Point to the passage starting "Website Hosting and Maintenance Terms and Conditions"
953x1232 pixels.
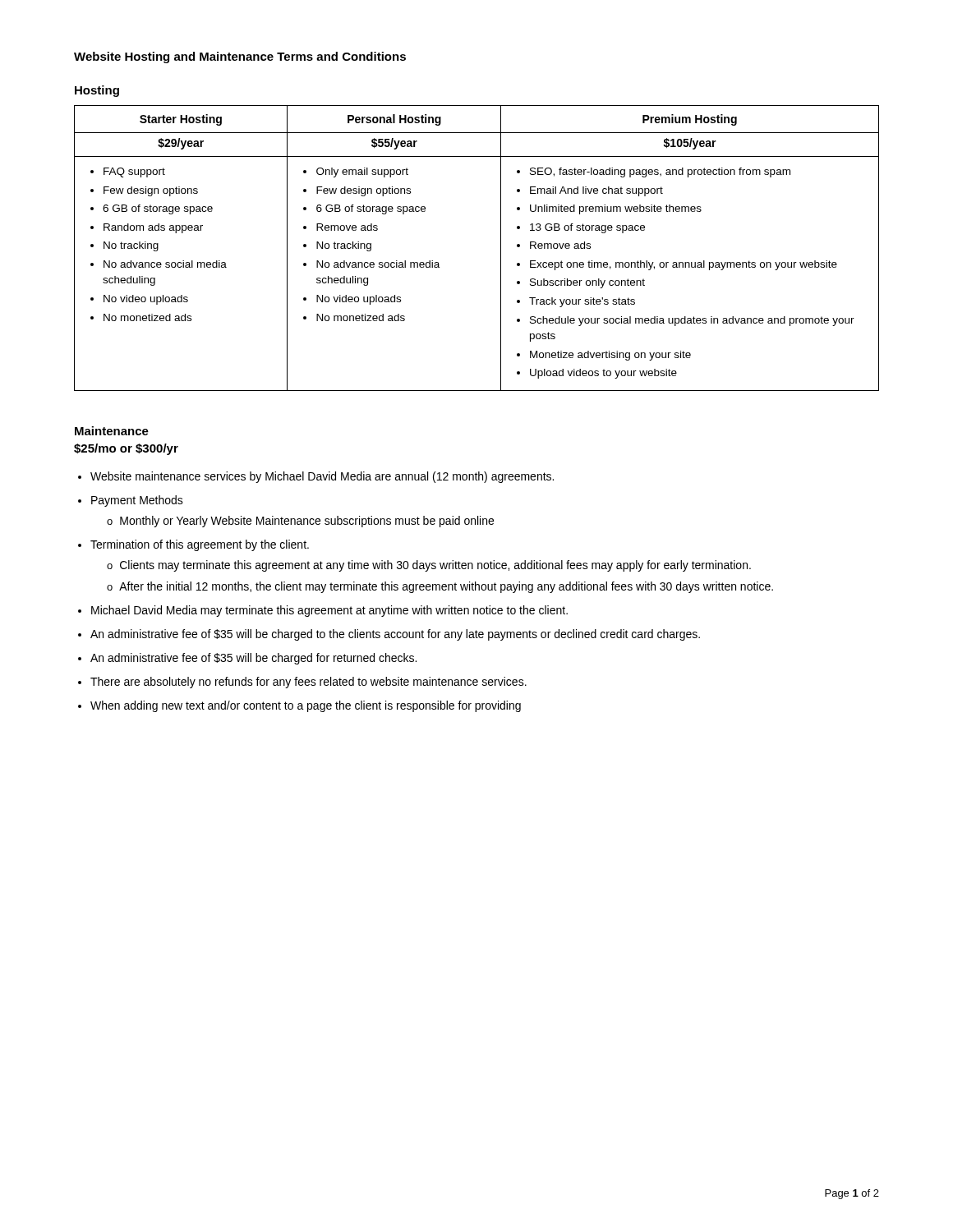coord(240,56)
